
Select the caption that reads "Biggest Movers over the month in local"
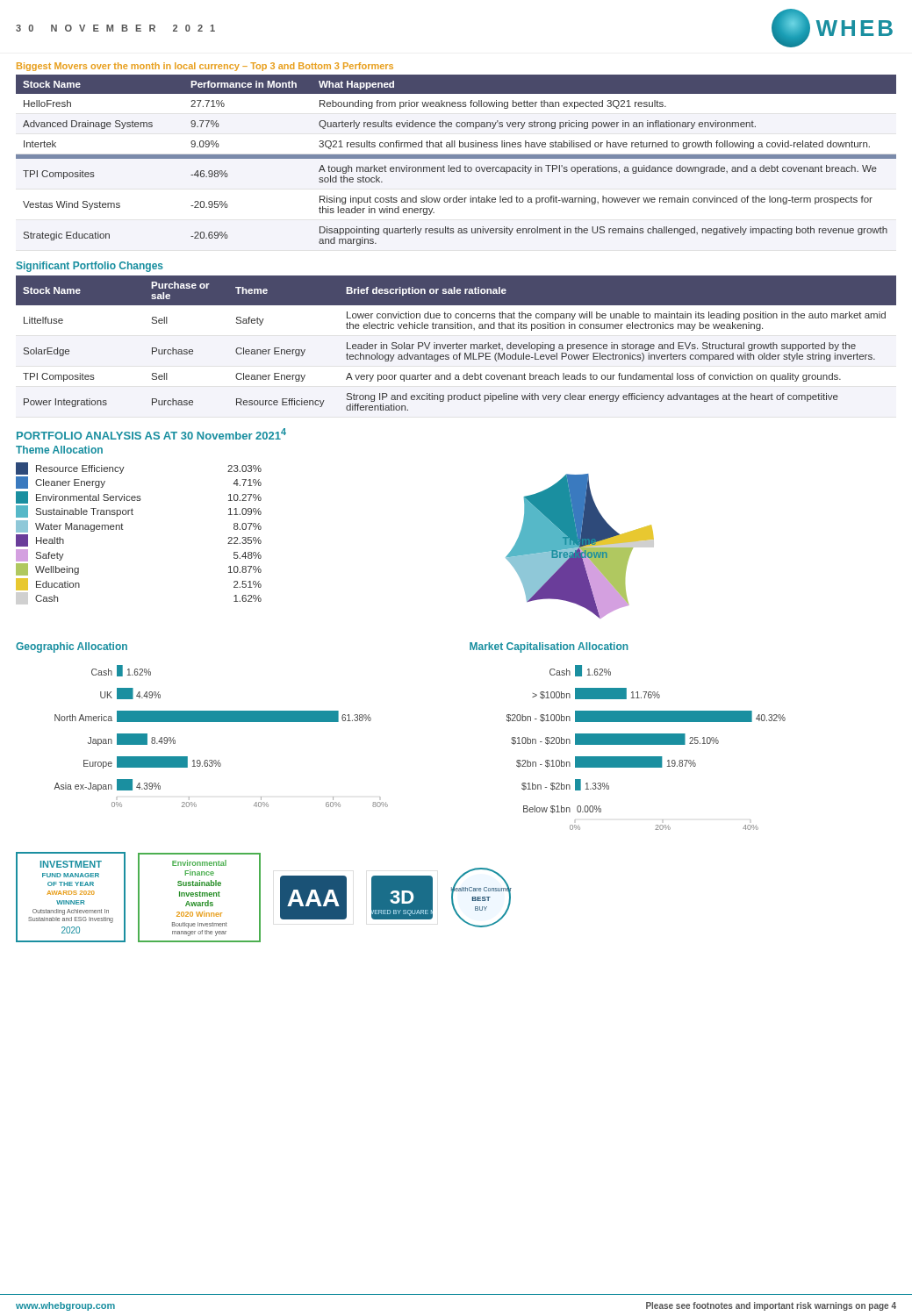(x=205, y=66)
